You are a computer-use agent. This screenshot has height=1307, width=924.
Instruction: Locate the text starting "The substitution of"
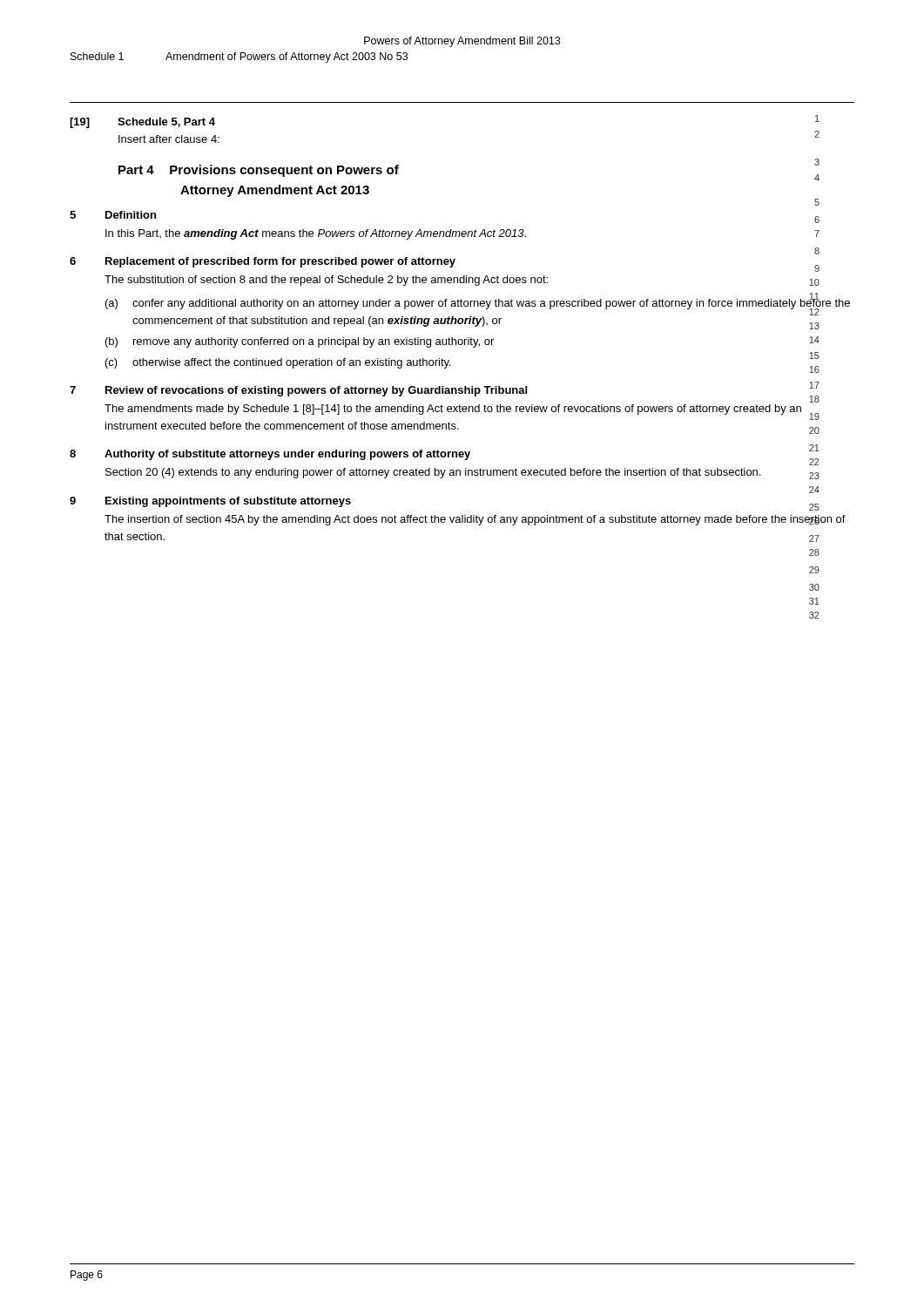point(479,321)
